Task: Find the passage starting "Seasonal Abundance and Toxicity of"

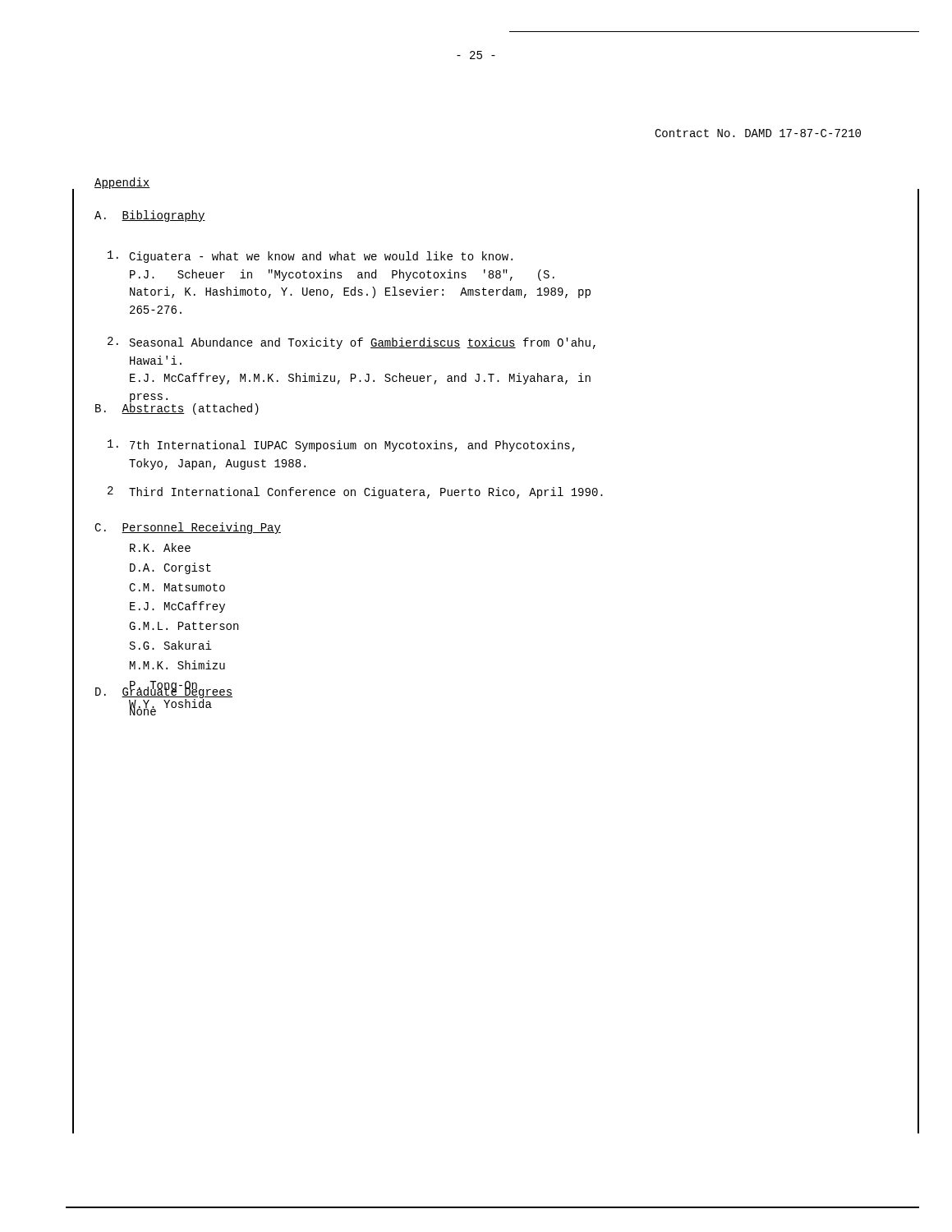Action: click(x=364, y=370)
